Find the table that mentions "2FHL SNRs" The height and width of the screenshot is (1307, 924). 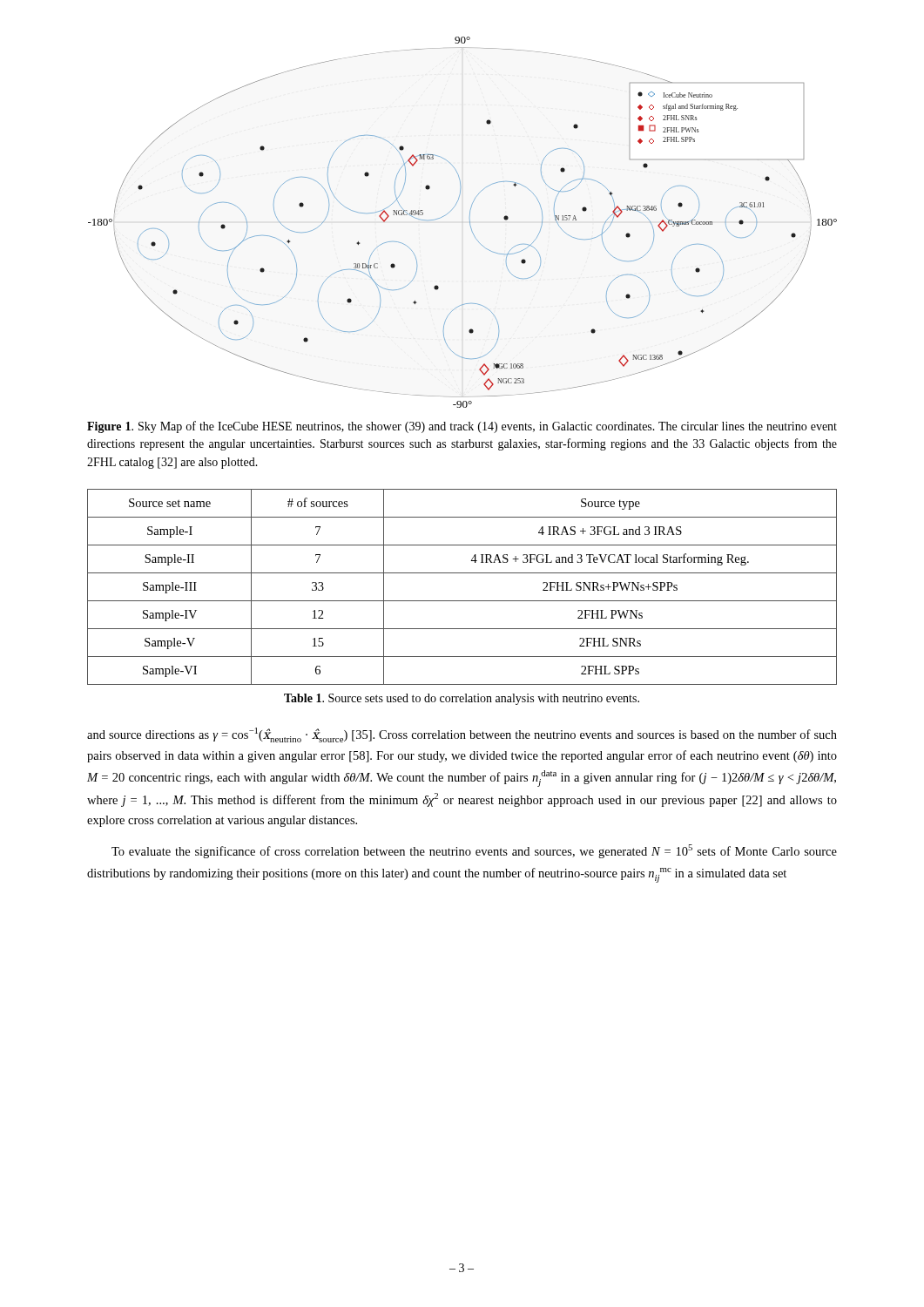tap(462, 587)
